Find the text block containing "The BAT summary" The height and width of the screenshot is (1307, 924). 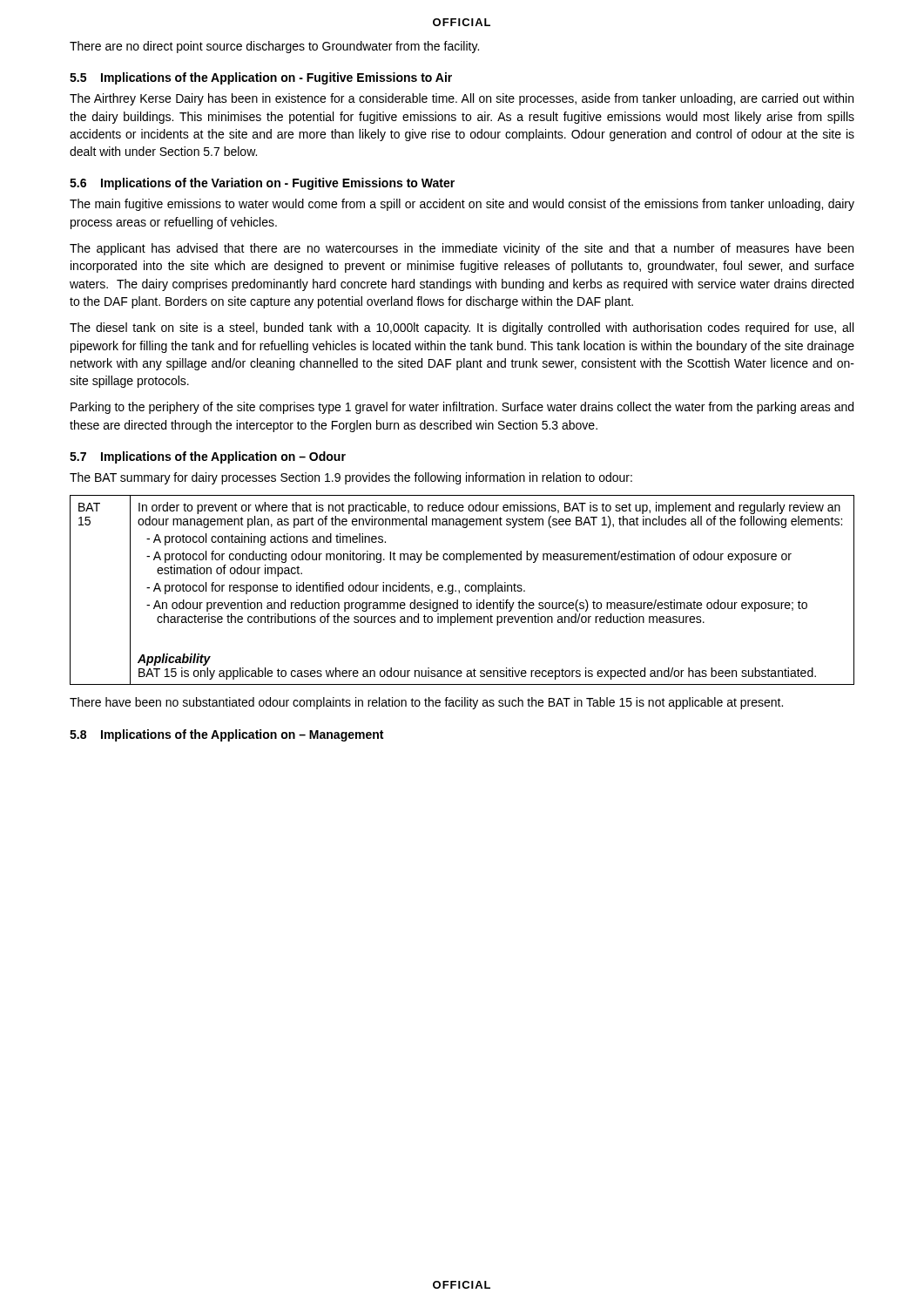point(351,478)
